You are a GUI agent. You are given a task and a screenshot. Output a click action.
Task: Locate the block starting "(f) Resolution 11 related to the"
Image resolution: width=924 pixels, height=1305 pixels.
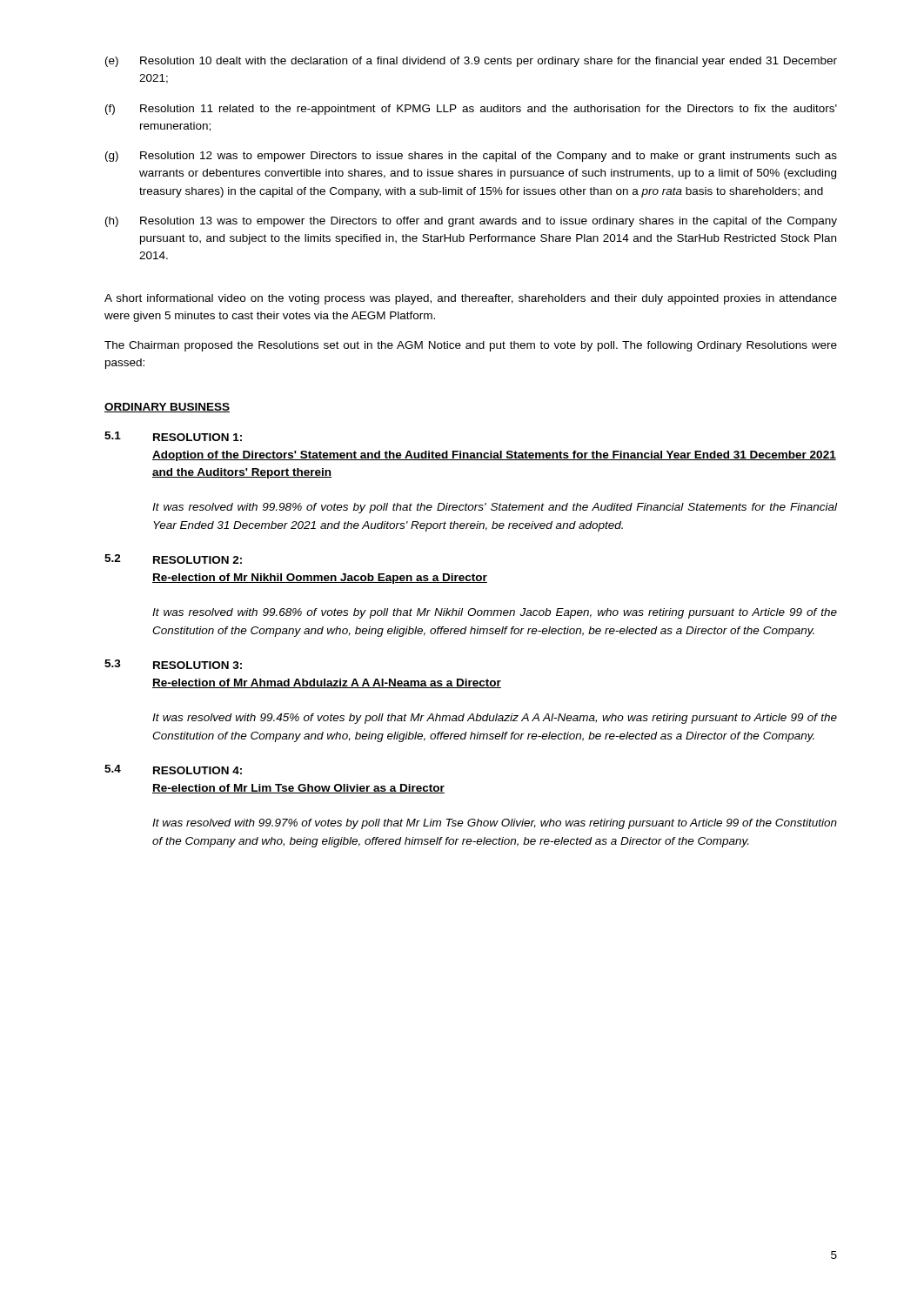click(471, 117)
